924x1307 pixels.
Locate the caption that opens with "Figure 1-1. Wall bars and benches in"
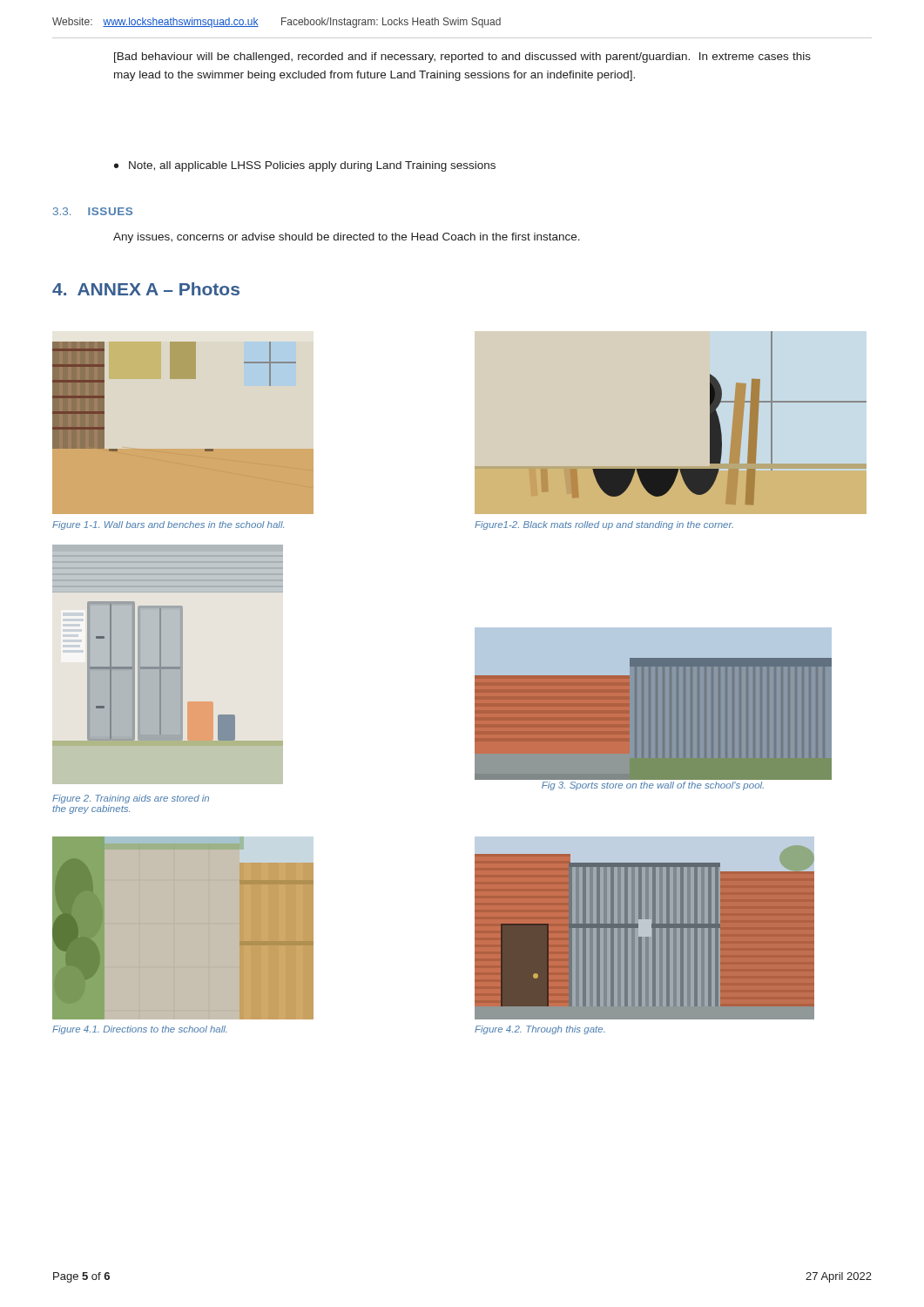(169, 524)
